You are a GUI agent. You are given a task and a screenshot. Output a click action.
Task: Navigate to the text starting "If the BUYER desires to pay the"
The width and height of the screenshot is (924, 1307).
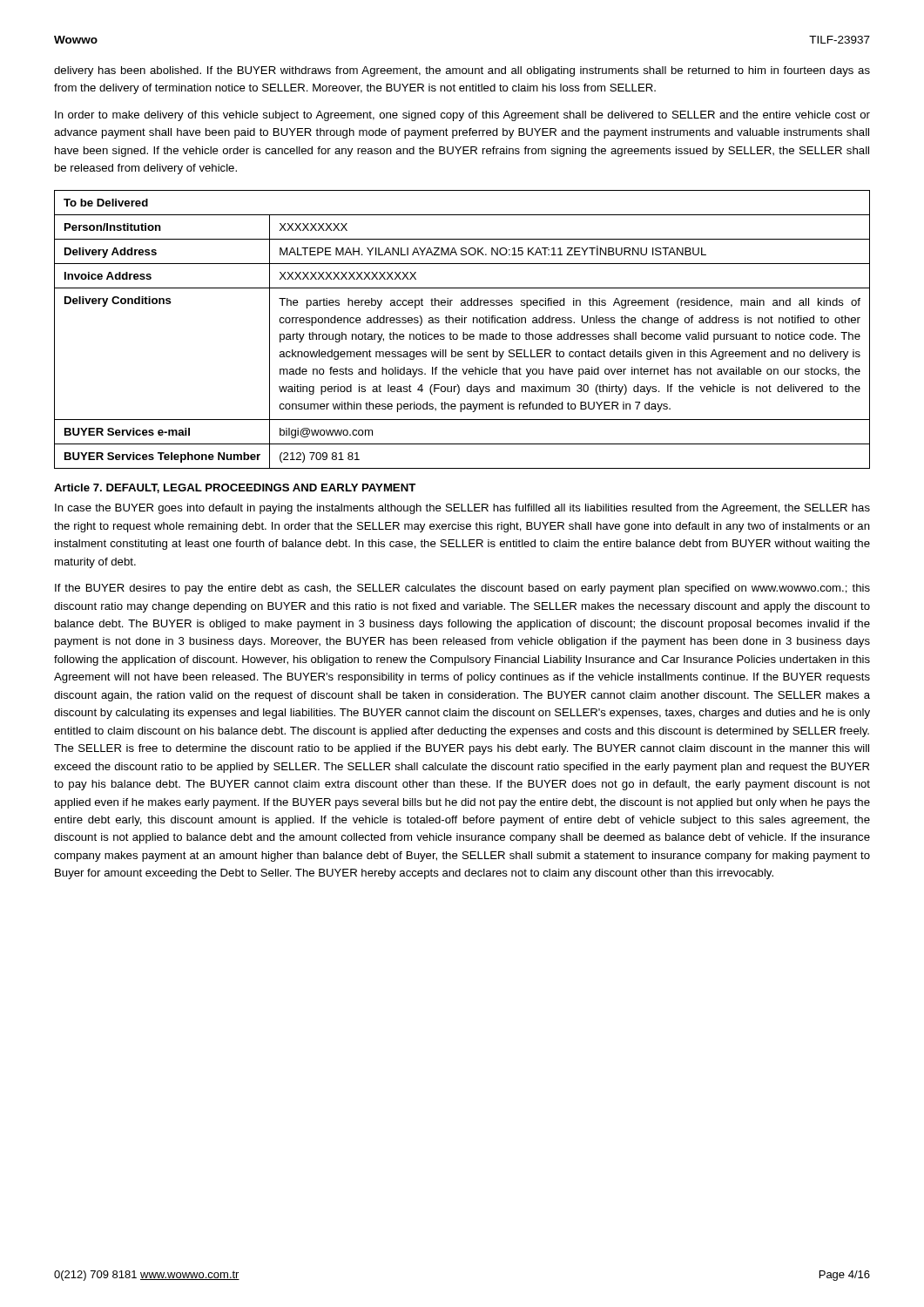tap(462, 730)
